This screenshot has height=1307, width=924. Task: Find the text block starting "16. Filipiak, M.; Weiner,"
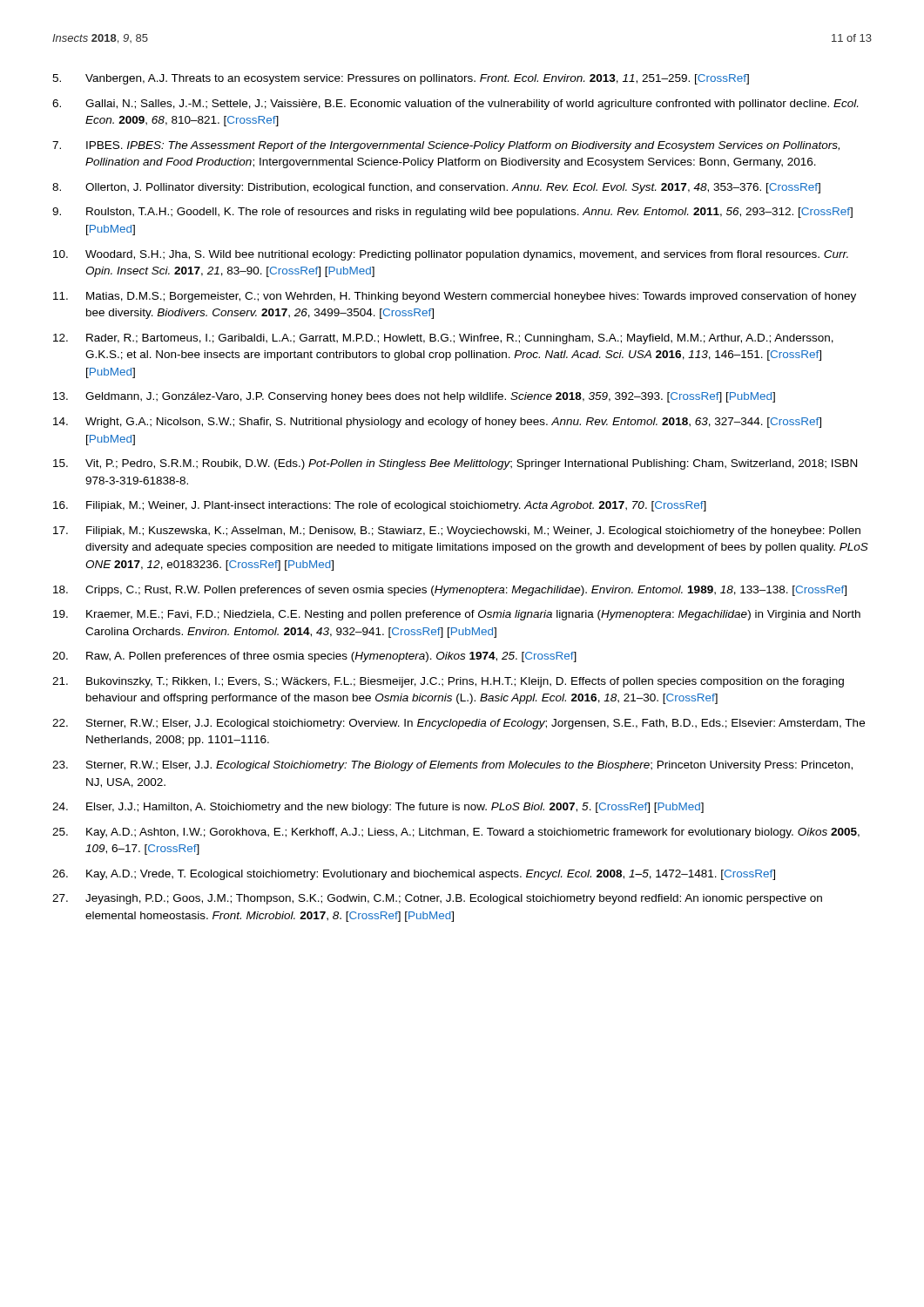click(x=462, y=505)
